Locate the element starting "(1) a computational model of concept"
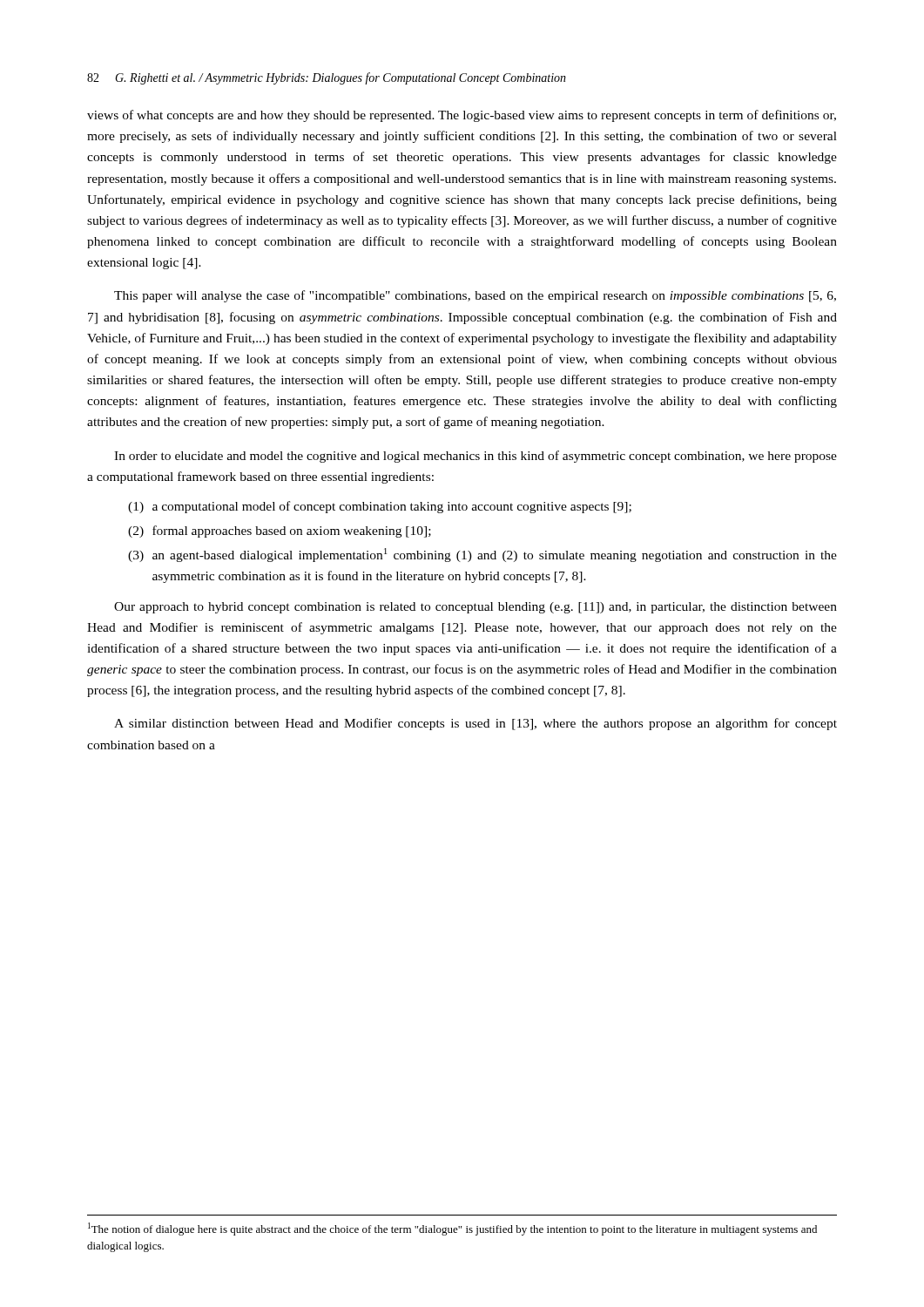 click(475, 506)
